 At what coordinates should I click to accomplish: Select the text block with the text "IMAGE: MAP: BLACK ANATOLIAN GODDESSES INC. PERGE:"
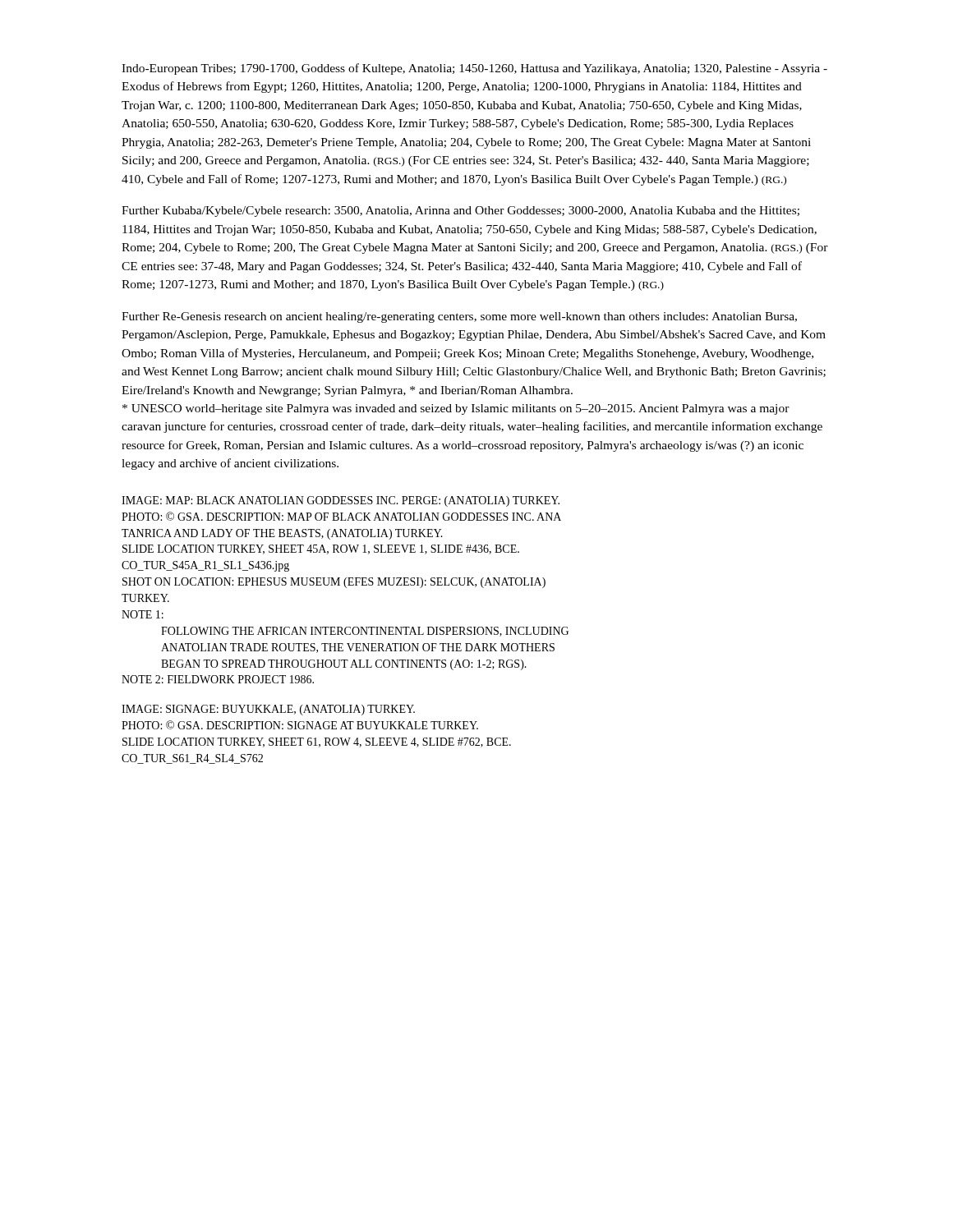coord(476,590)
